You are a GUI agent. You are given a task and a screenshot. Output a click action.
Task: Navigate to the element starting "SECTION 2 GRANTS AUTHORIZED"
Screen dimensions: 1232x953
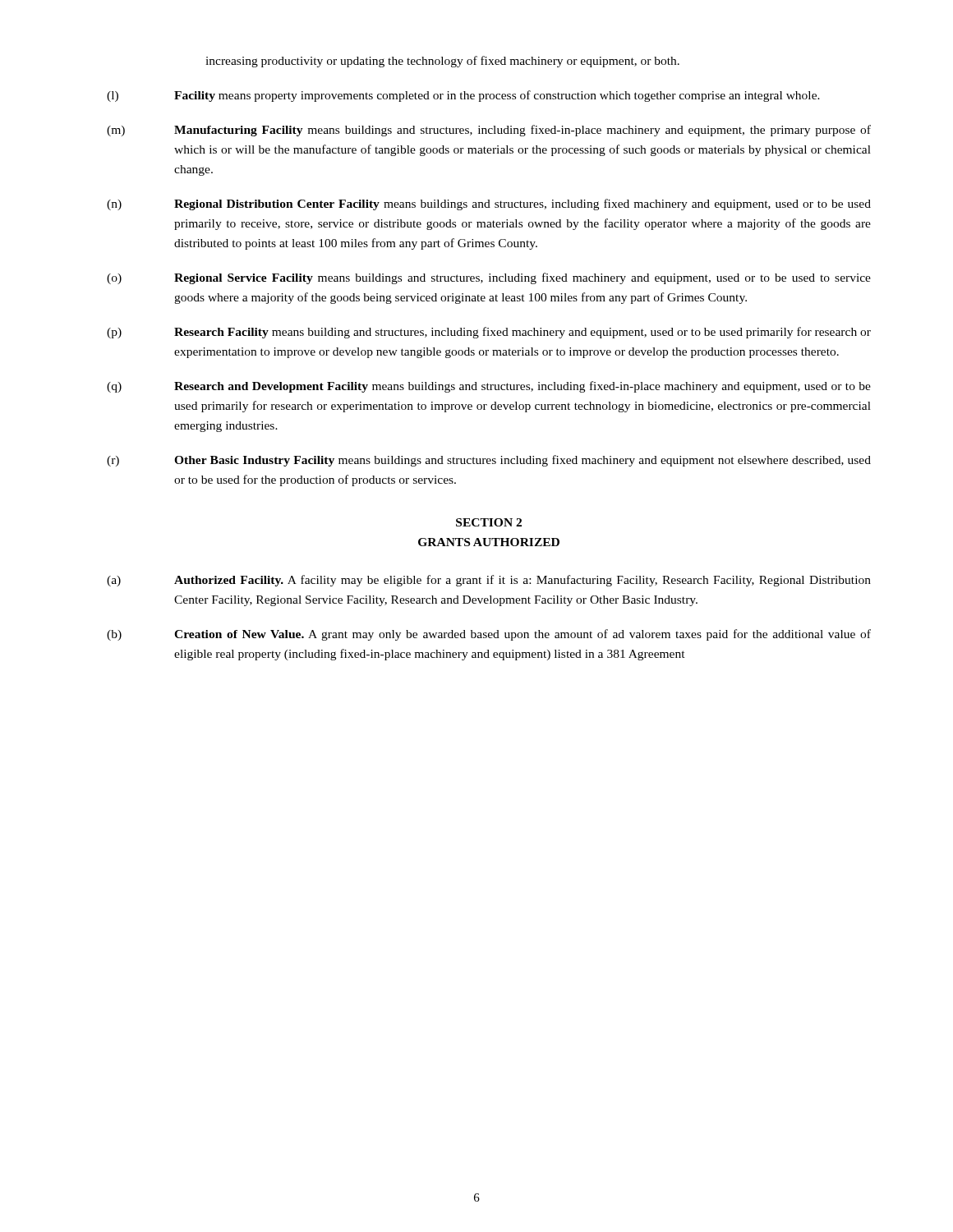(x=489, y=532)
